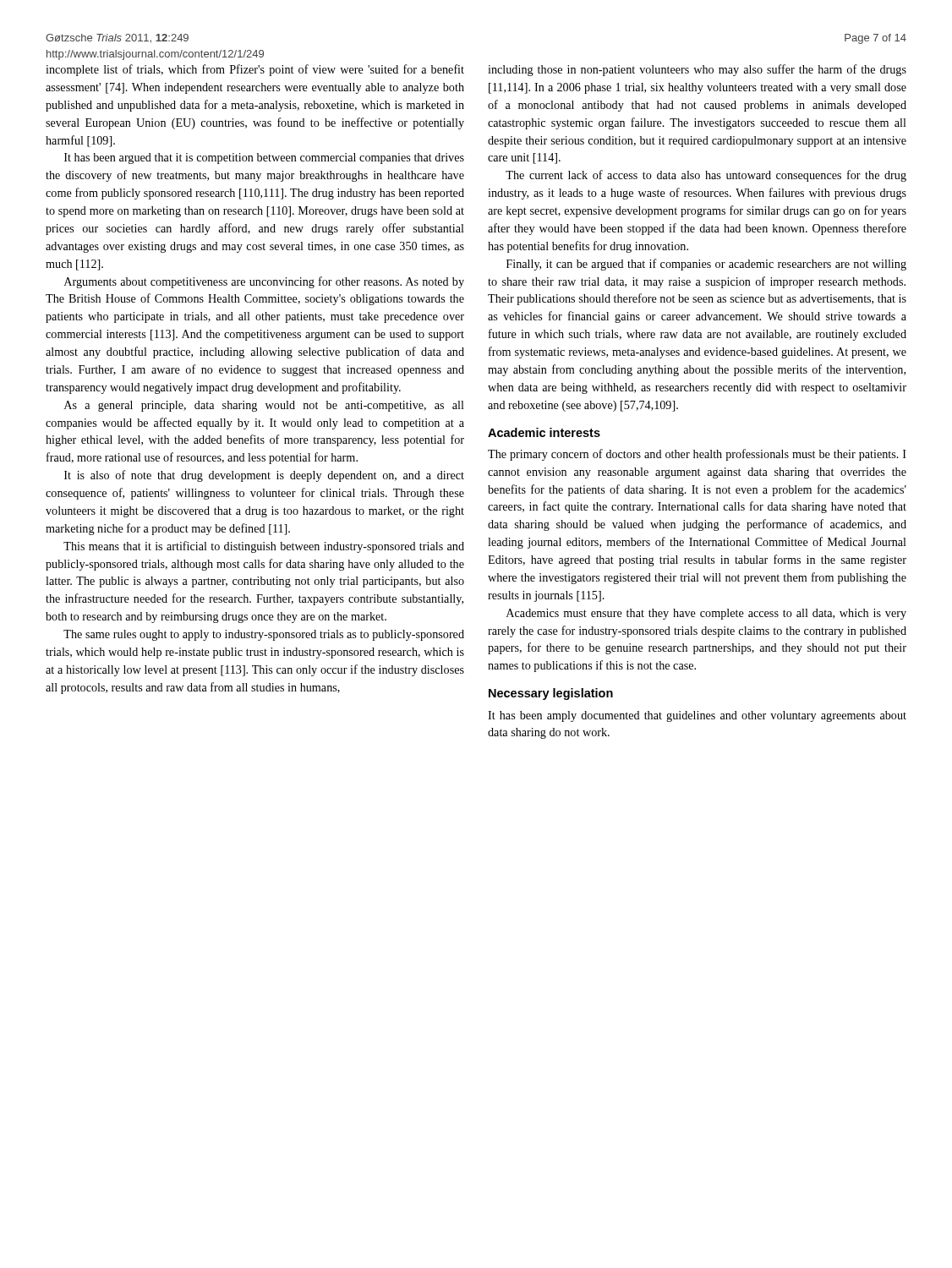Image resolution: width=952 pixels, height=1268 pixels.
Task: Locate the passage starting "The primary concern"
Action: (697, 560)
